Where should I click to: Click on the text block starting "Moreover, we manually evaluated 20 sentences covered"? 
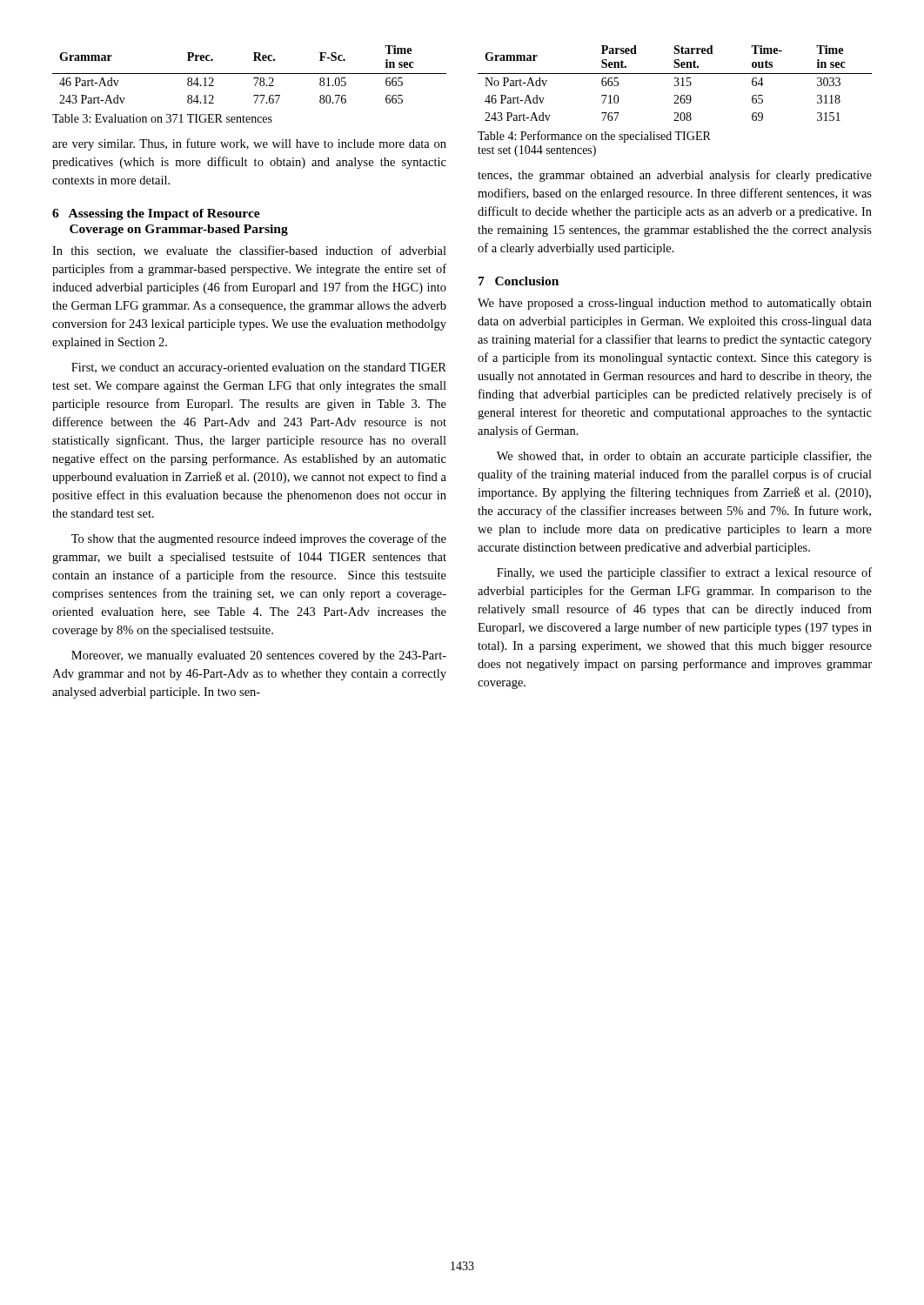click(249, 674)
